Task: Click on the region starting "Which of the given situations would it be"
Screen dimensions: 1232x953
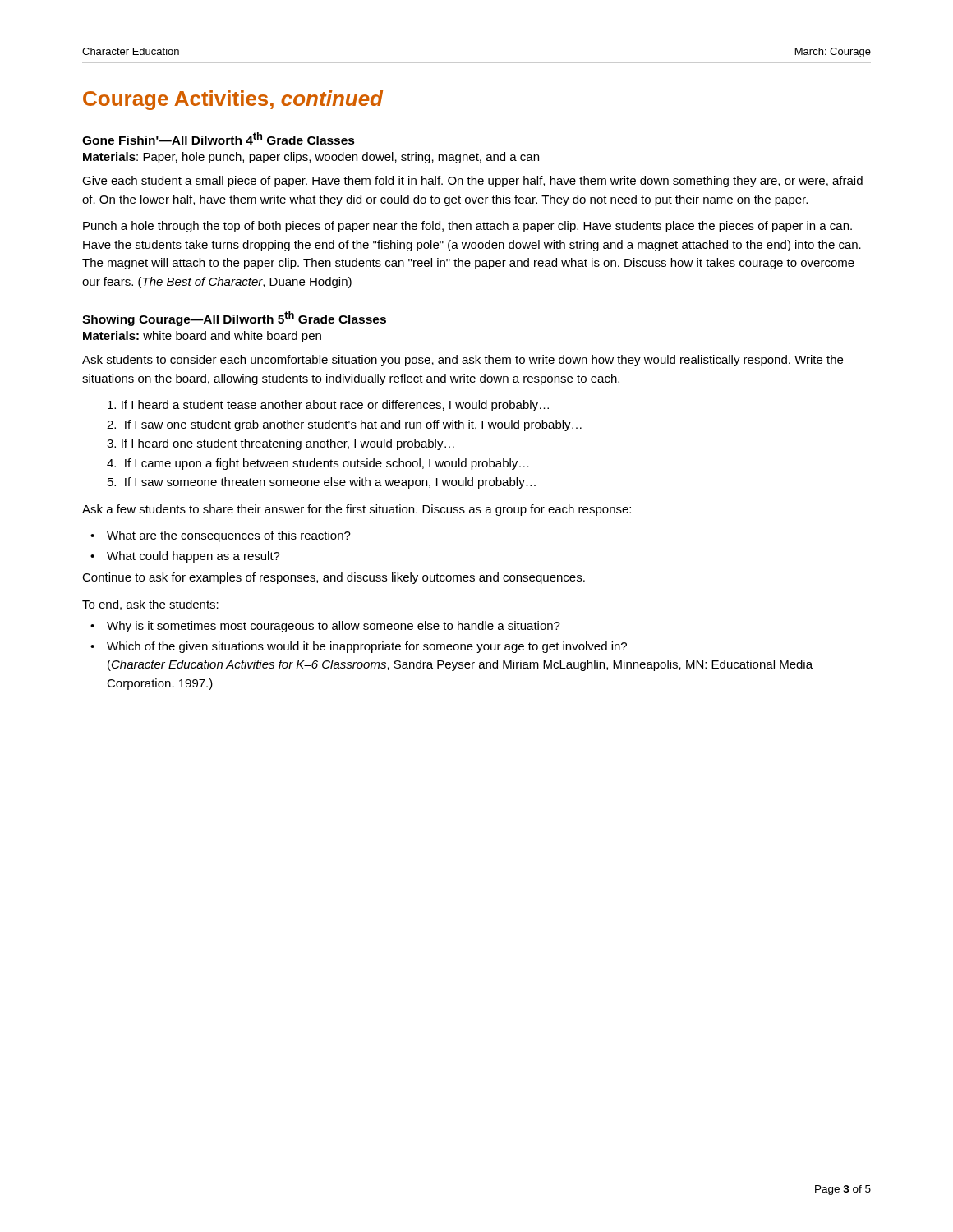Action: pyautogui.click(x=460, y=664)
